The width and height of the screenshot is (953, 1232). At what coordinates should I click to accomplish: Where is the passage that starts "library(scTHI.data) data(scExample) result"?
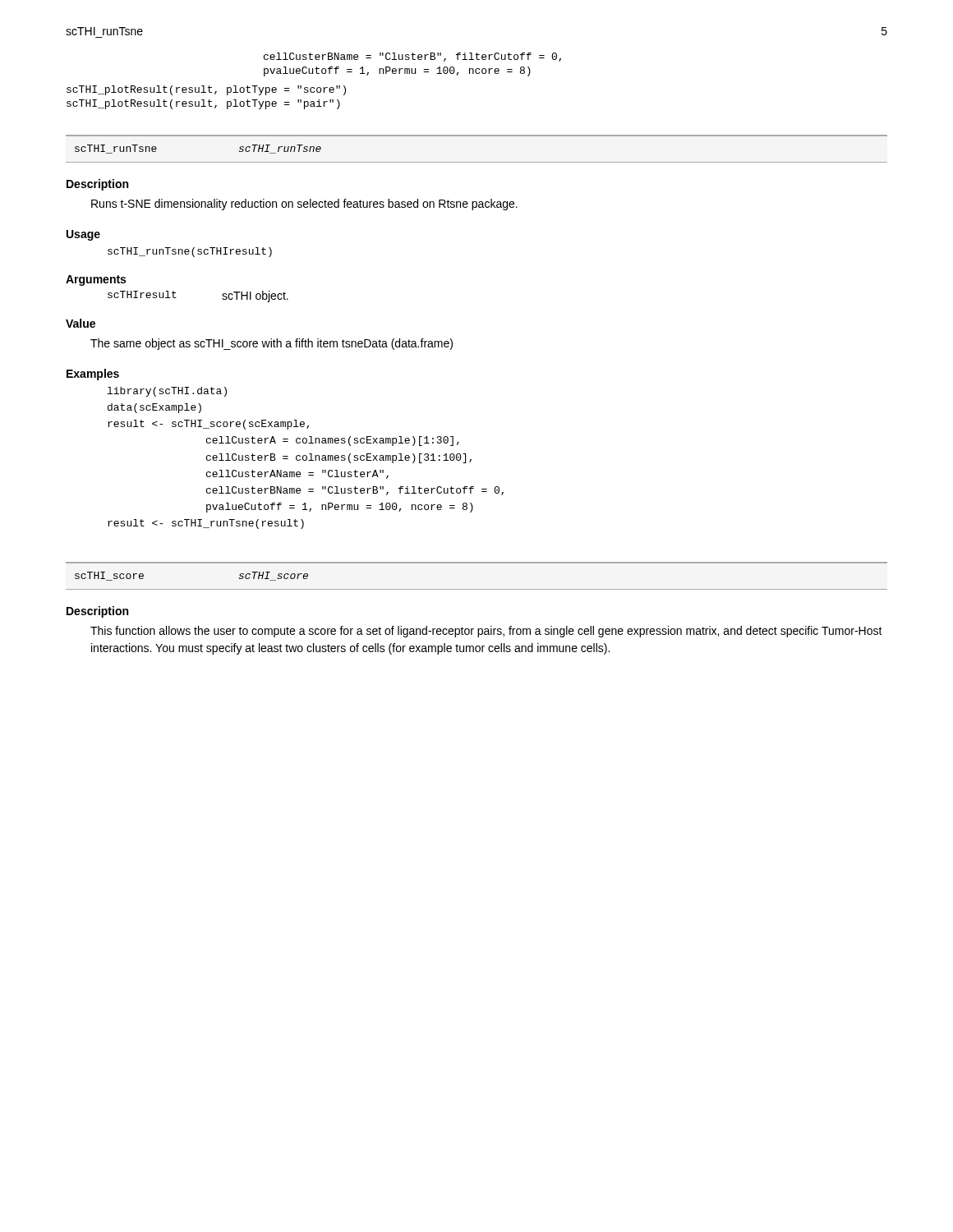coord(167,392)
